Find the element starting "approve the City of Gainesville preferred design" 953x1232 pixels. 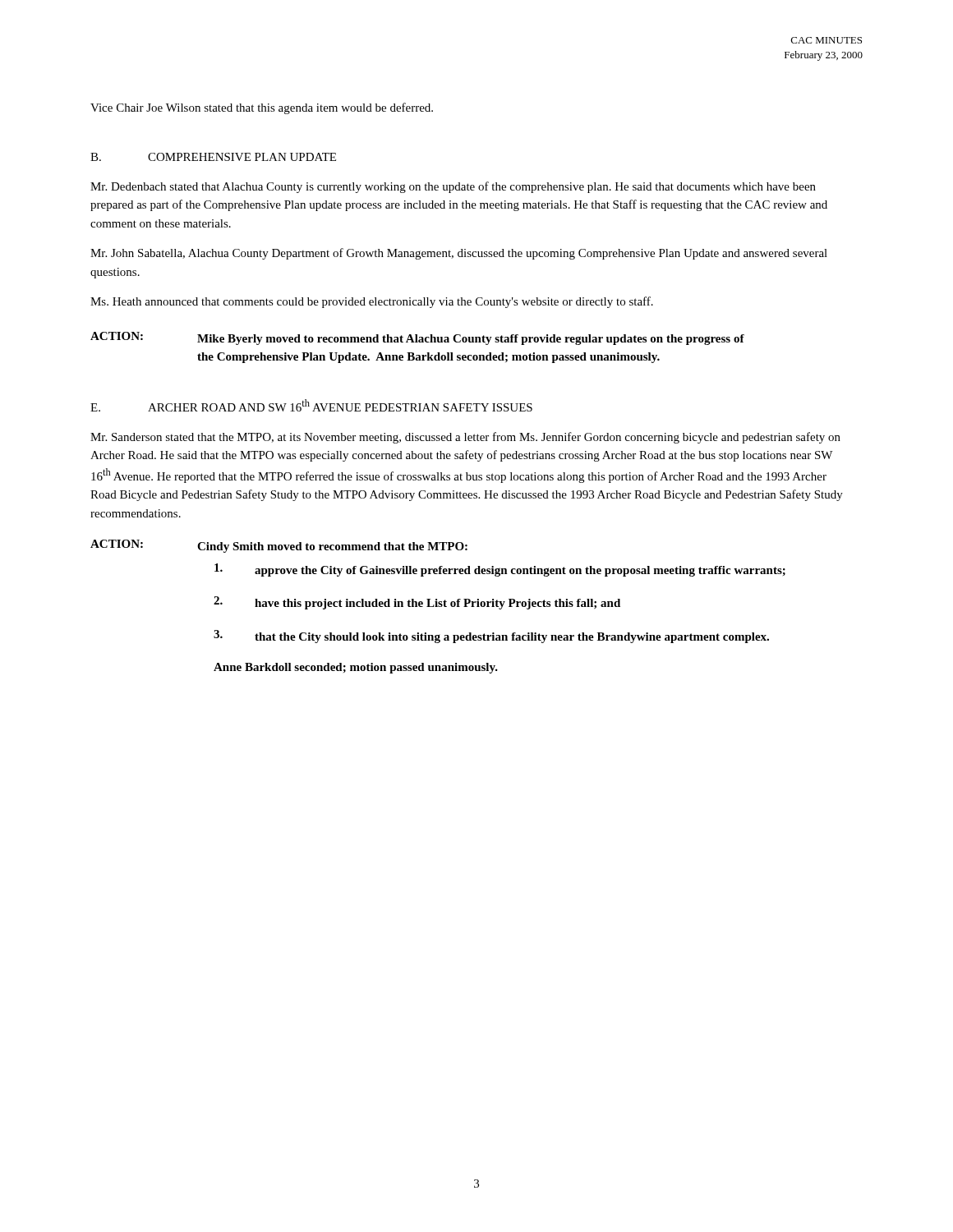point(500,570)
